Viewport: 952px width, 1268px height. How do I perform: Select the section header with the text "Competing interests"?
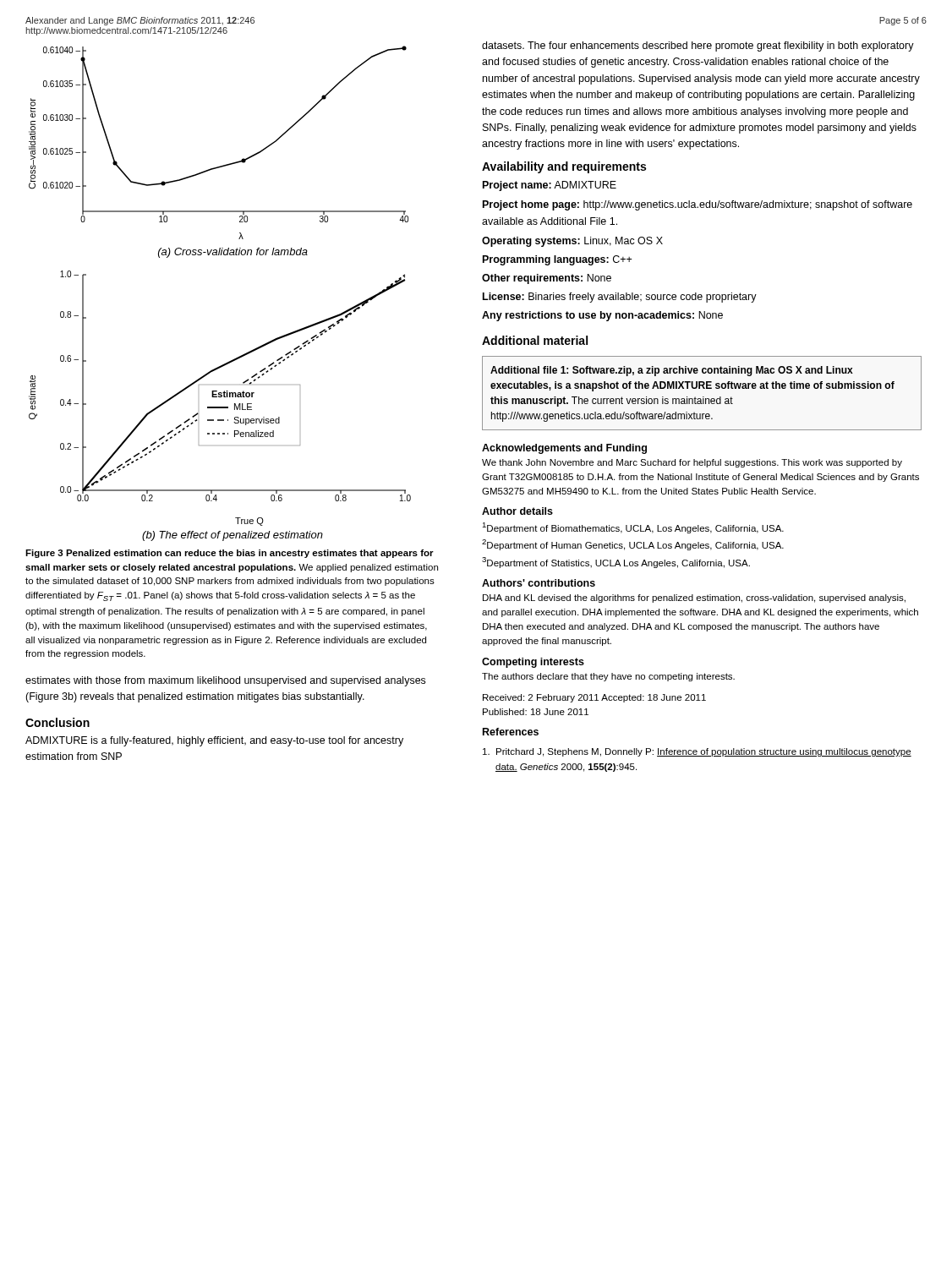point(533,662)
